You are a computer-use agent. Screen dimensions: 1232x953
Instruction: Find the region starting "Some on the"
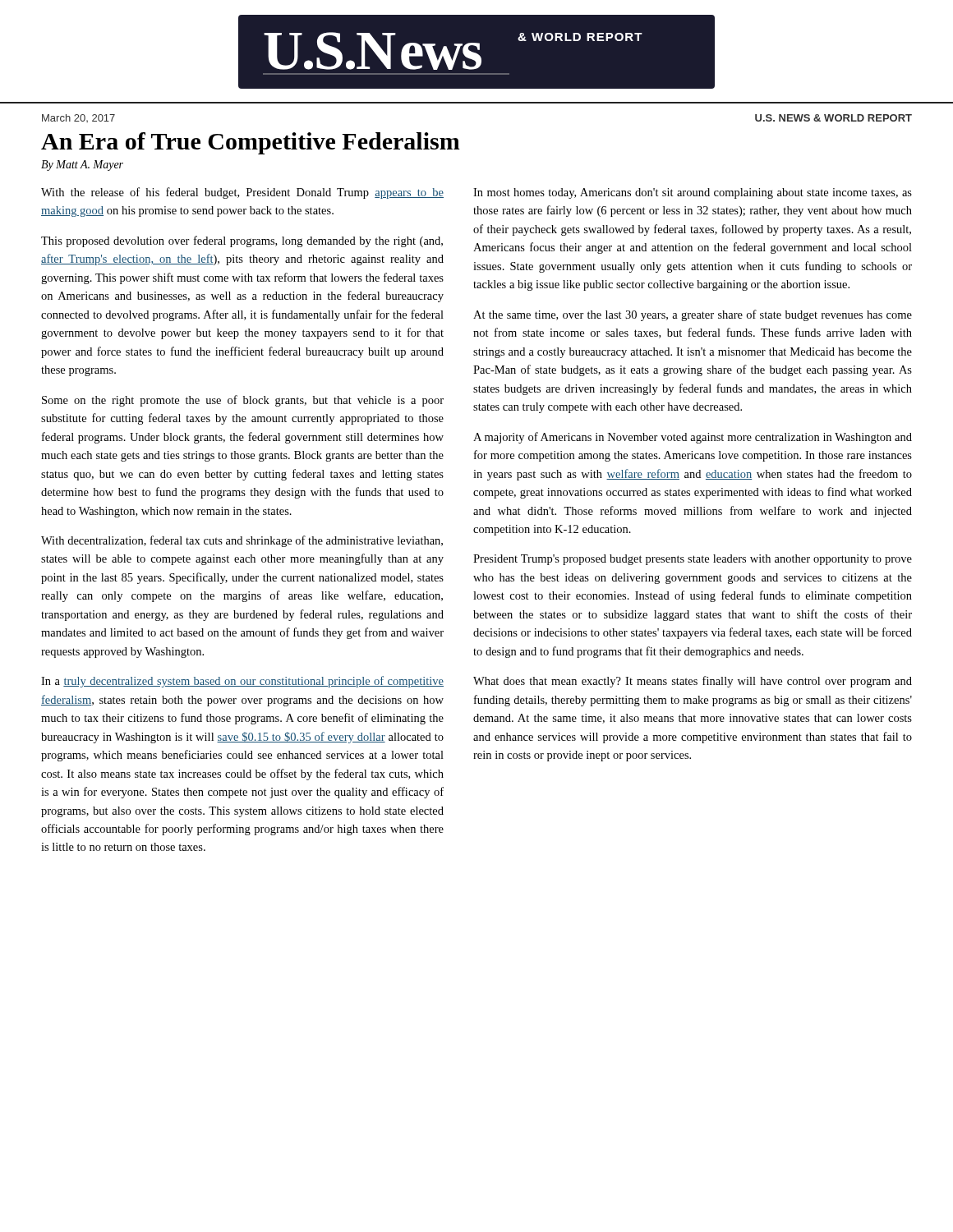(242, 455)
